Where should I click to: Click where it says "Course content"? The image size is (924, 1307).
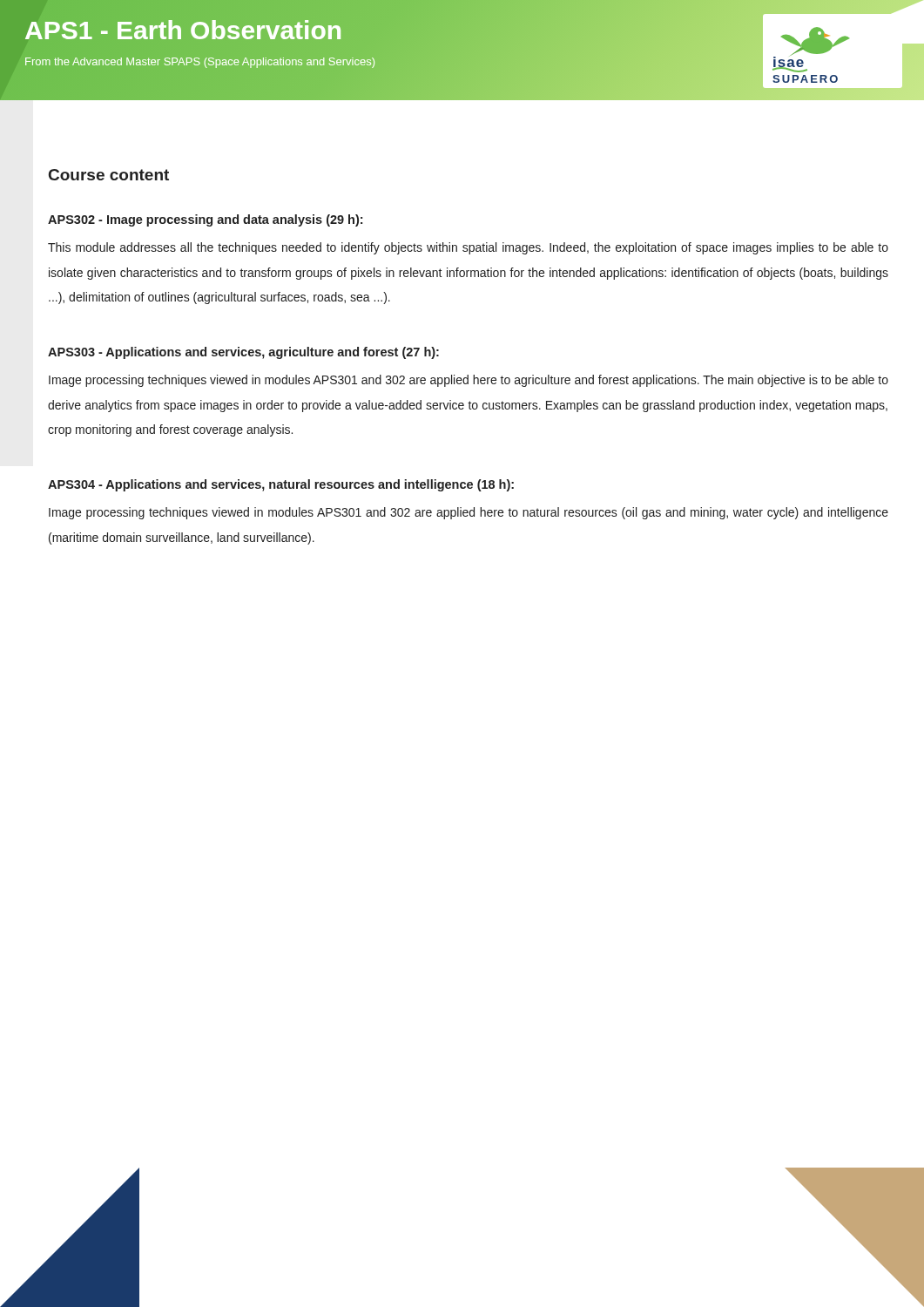point(109,175)
